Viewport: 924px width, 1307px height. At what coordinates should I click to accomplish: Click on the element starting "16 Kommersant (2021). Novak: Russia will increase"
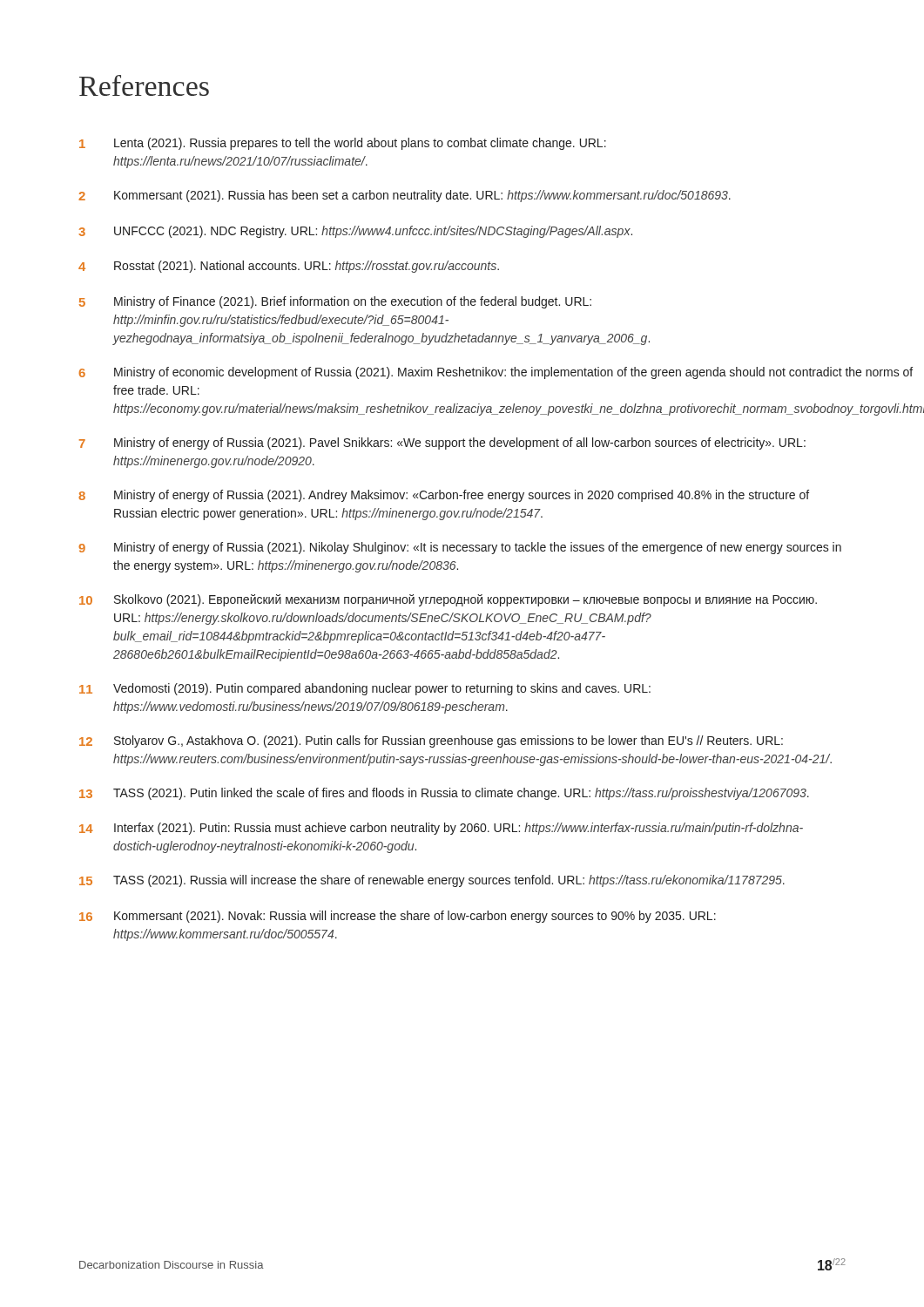coord(462,925)
